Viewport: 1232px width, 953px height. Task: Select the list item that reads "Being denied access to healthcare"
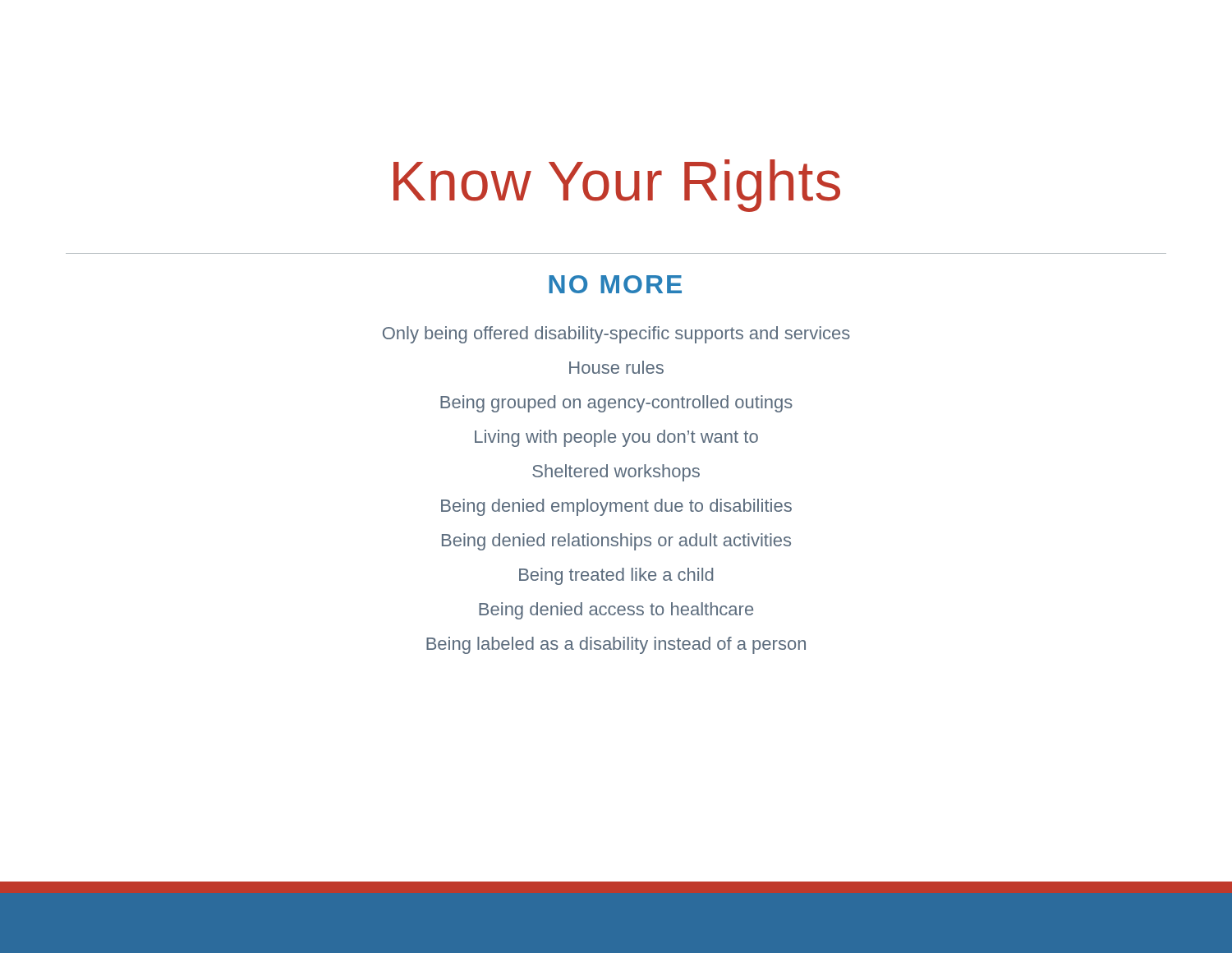tap(616, 610)
